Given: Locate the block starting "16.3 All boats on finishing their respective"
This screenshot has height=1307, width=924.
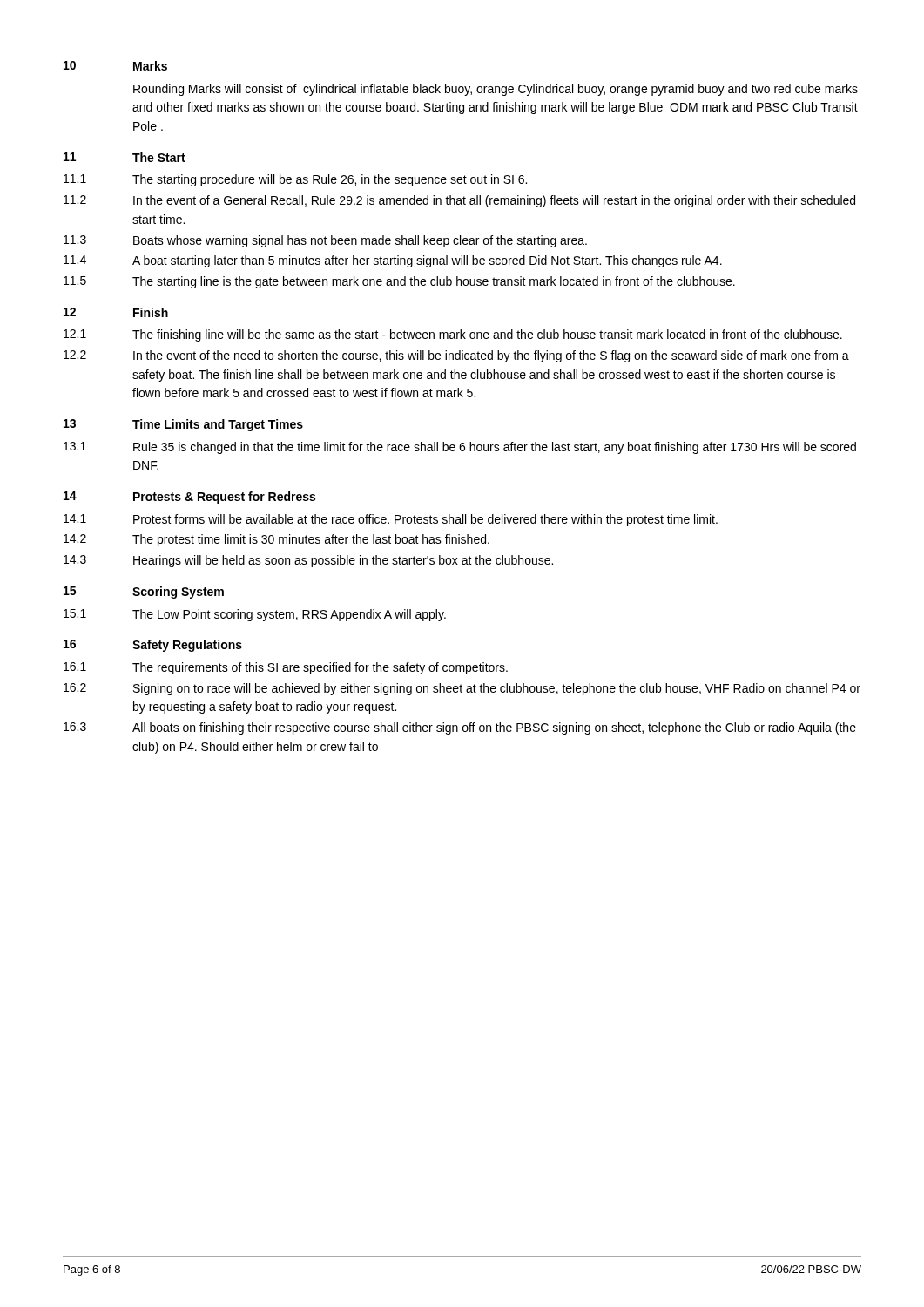Looking at the screenshot, I should click(462, 738).
